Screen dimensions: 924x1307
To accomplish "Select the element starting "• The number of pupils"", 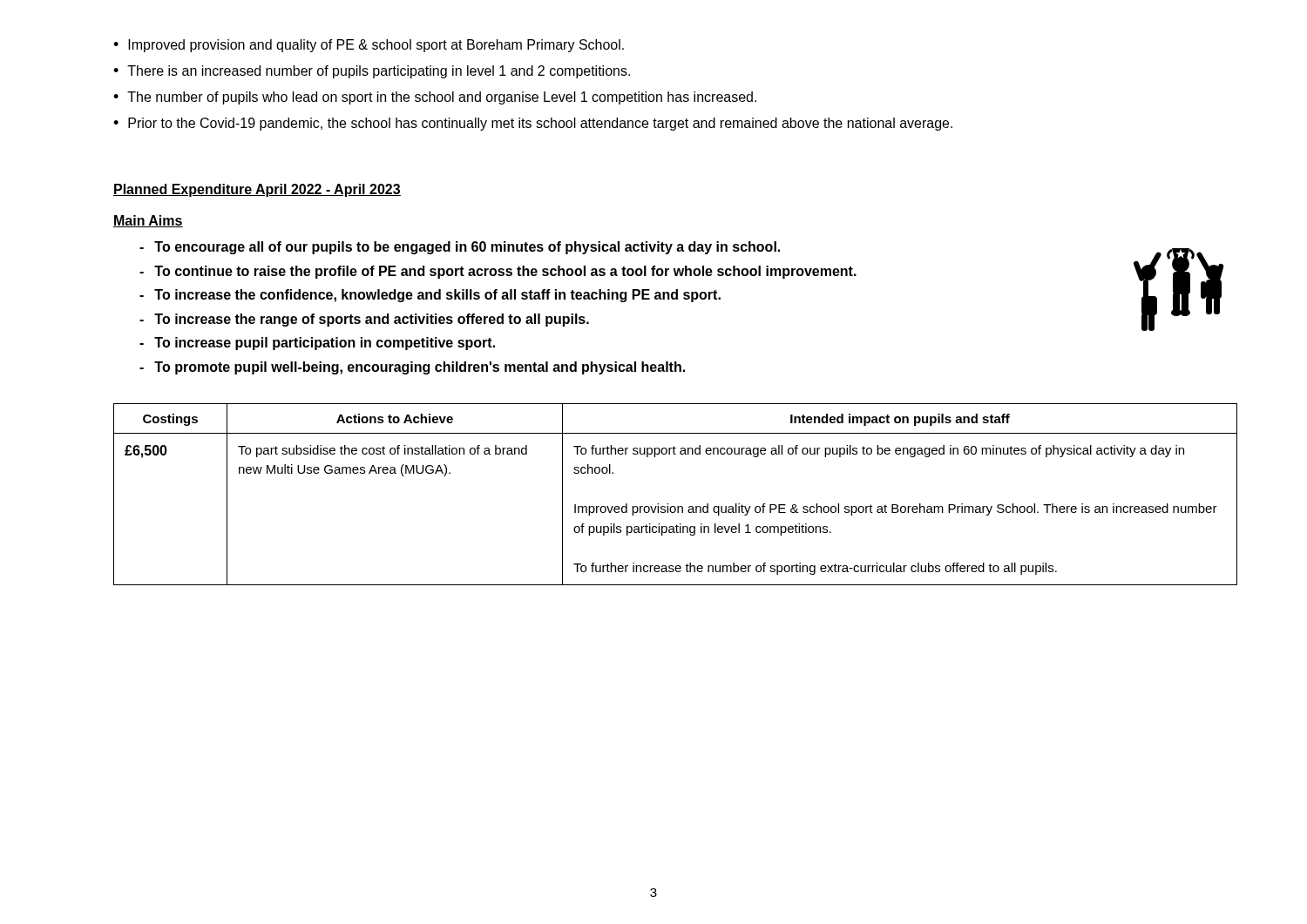I will [435, 98].
